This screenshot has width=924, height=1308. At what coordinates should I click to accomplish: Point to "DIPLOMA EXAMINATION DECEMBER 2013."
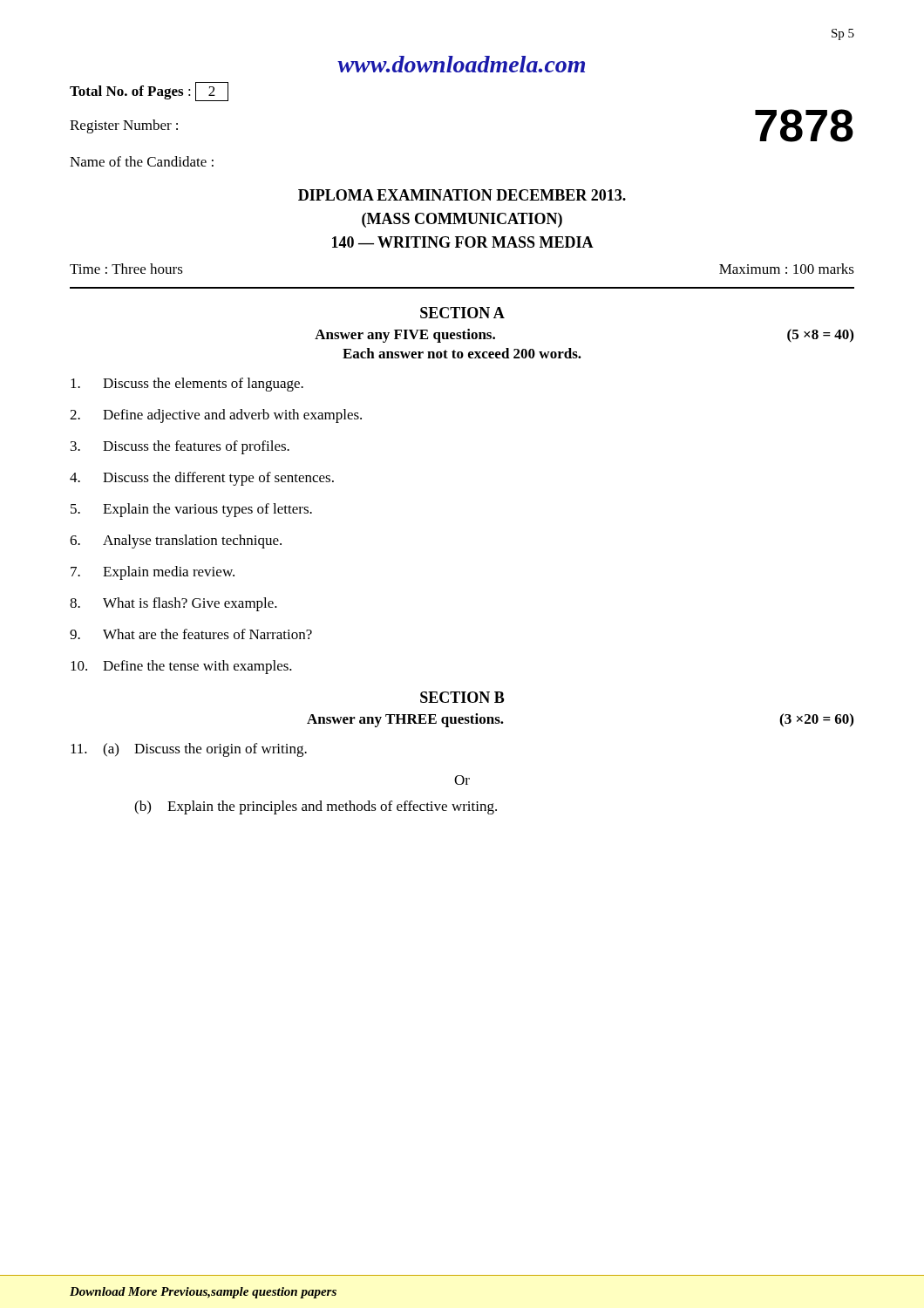pyautogui.click(x=462, y=195)
